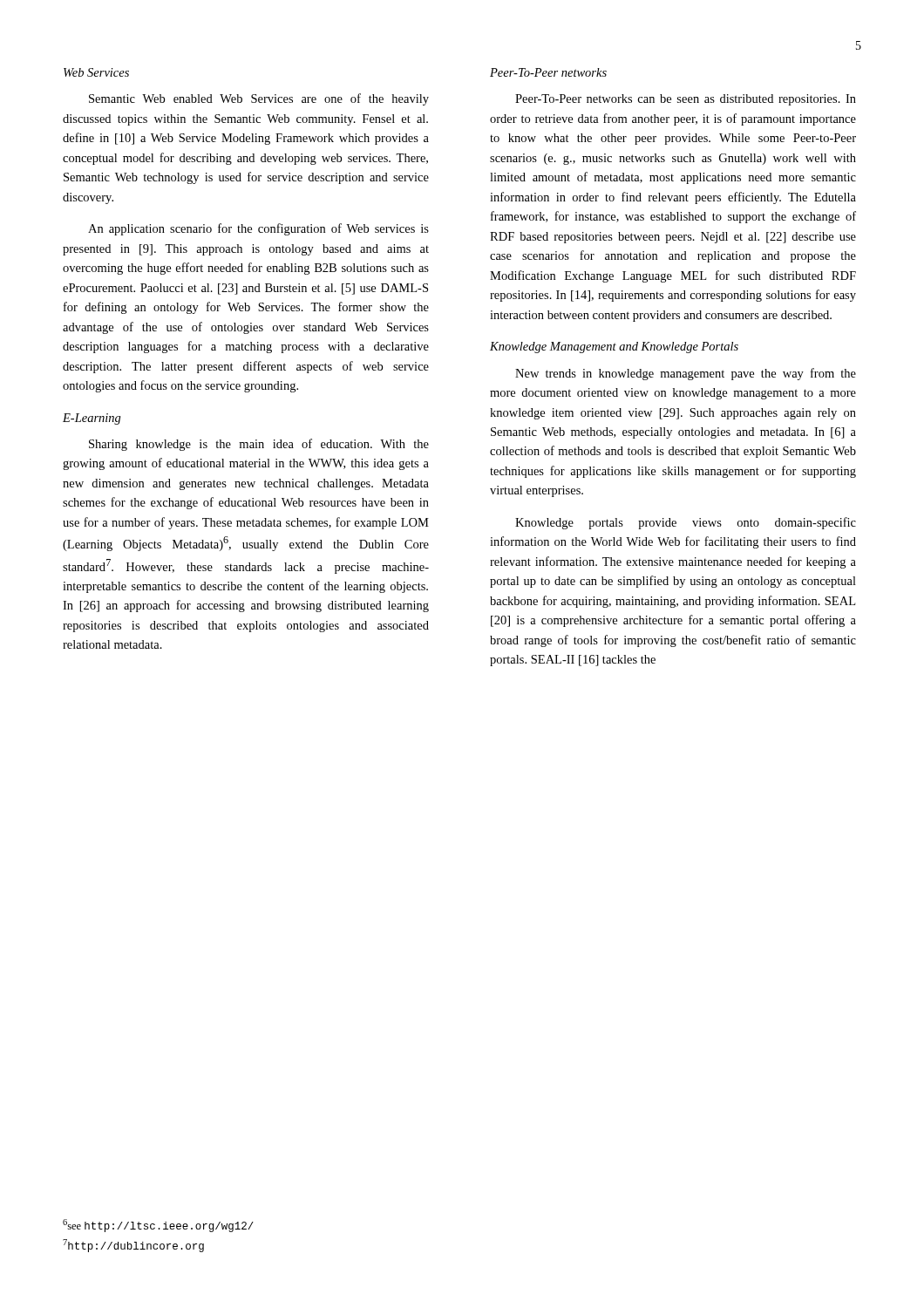
Task: Find the element starting "Sharing knowledge is the"
Action: click(246, 544)
